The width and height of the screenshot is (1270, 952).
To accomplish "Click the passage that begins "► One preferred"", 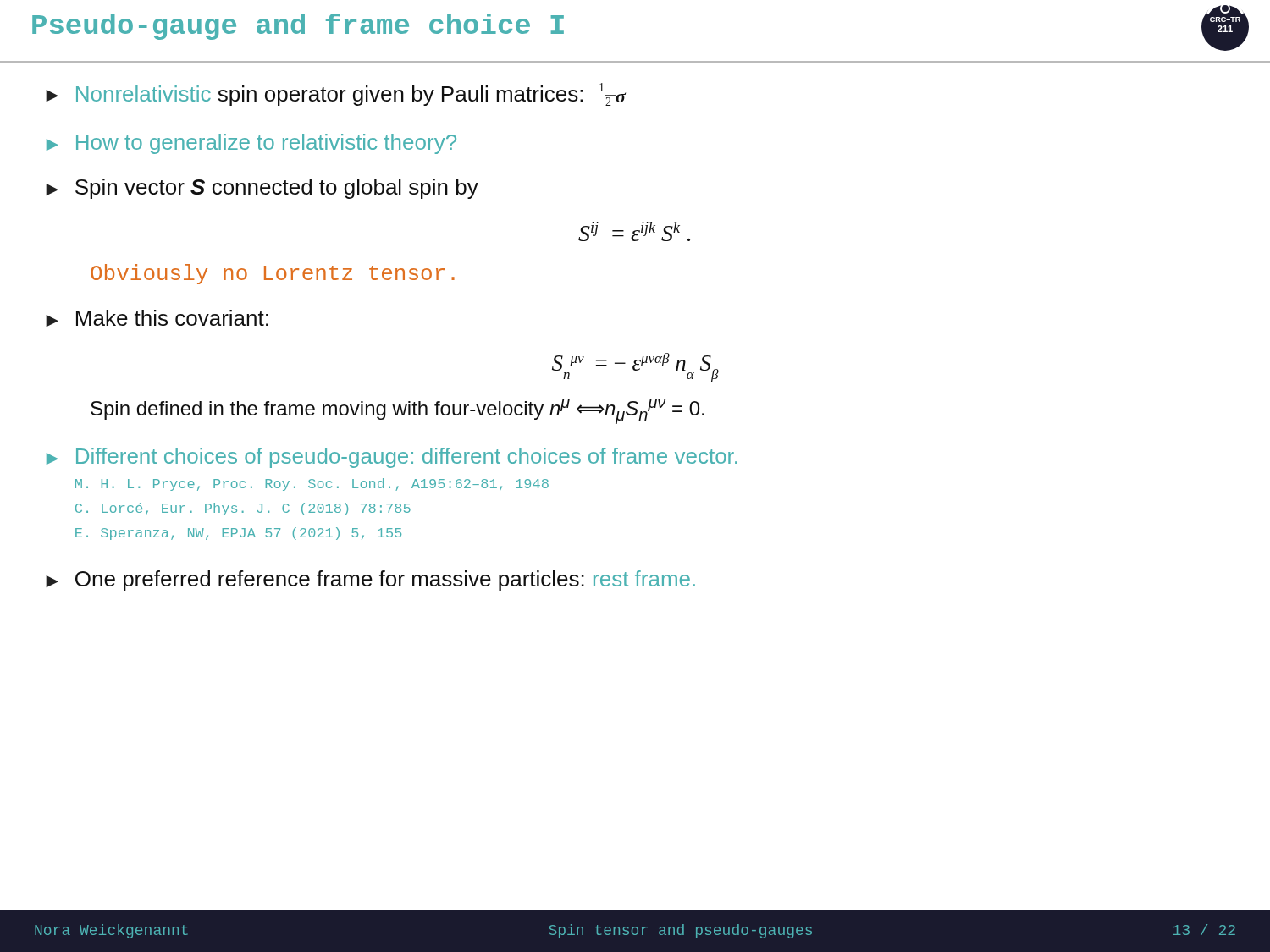I will point(370,580).
